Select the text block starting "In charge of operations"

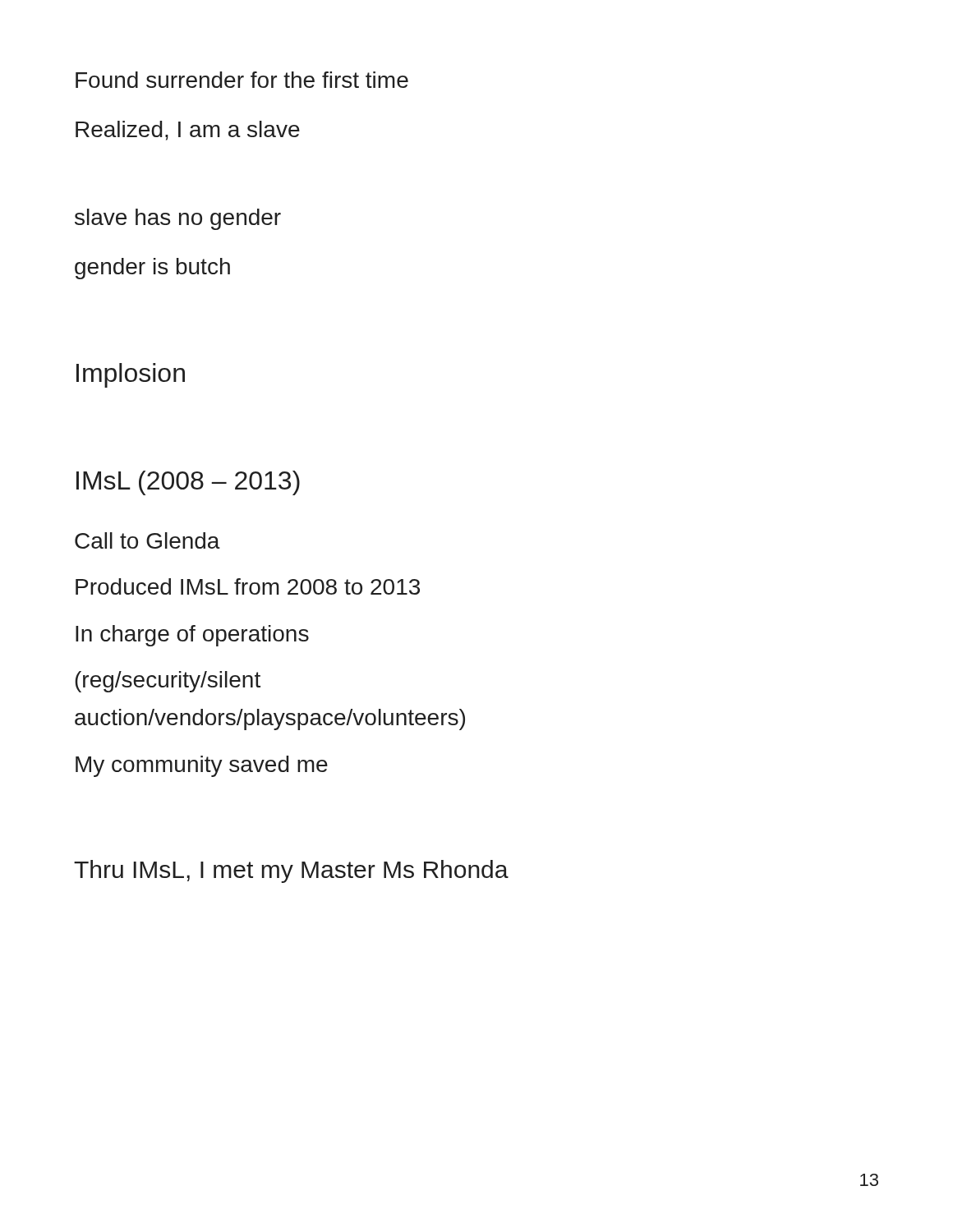tap(192, 633)
